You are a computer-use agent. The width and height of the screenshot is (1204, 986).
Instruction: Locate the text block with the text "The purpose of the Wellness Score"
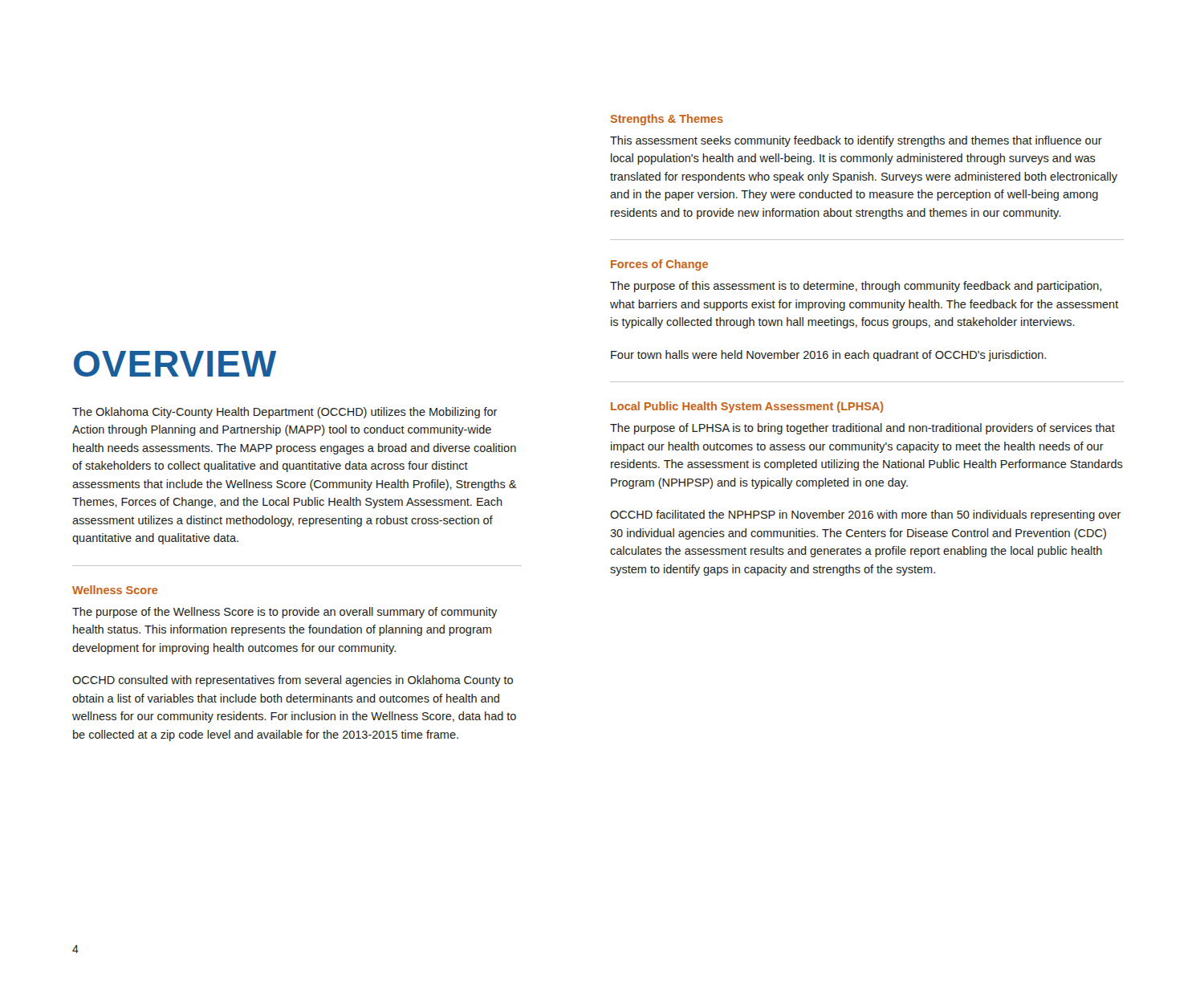point(285,630)
